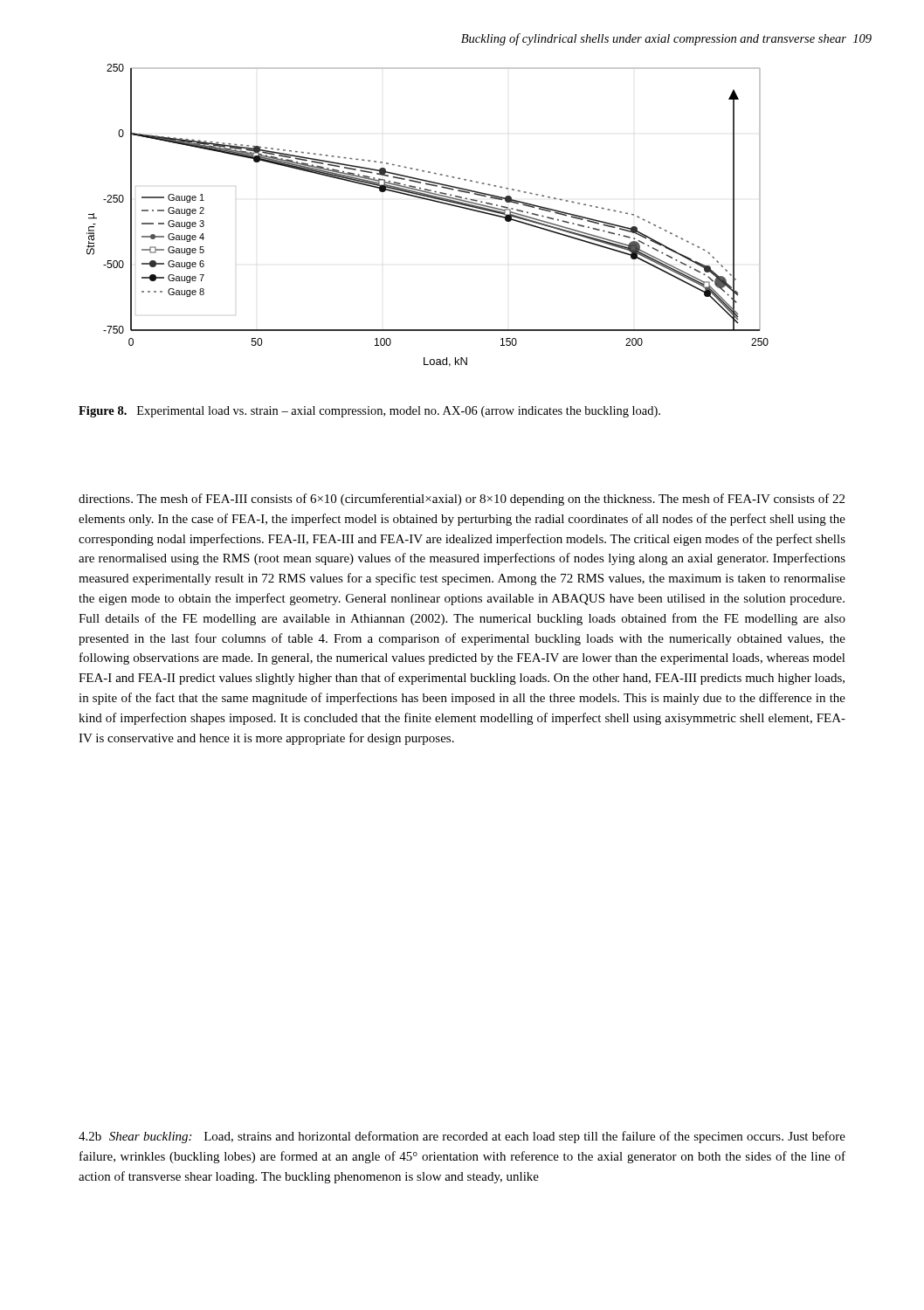
Task: Point to the block beginning "directions. The mesh of FEA-III consists of"
Action: (x=462, y=618)
